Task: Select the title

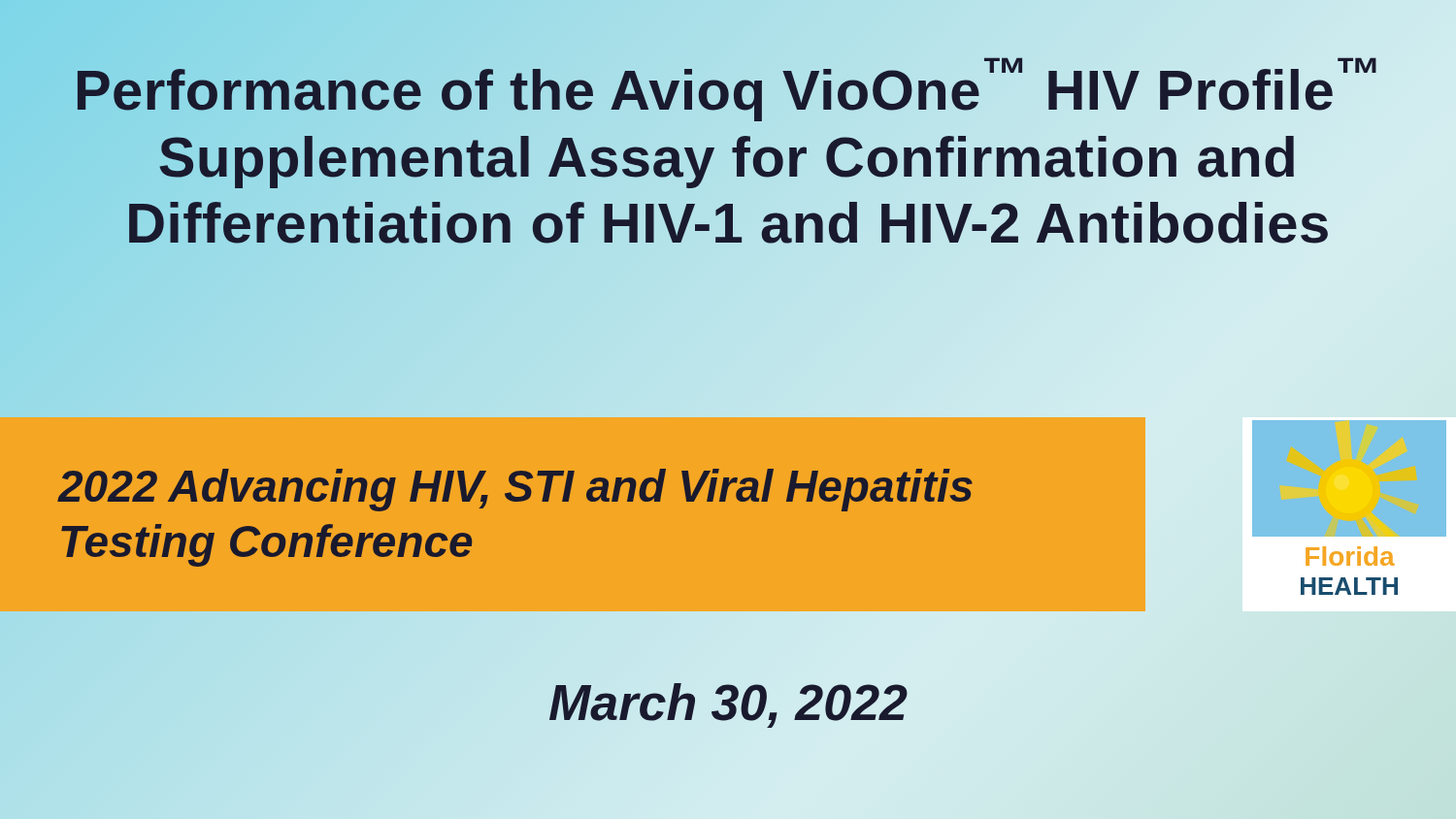Action: click(x=728, y=152)
